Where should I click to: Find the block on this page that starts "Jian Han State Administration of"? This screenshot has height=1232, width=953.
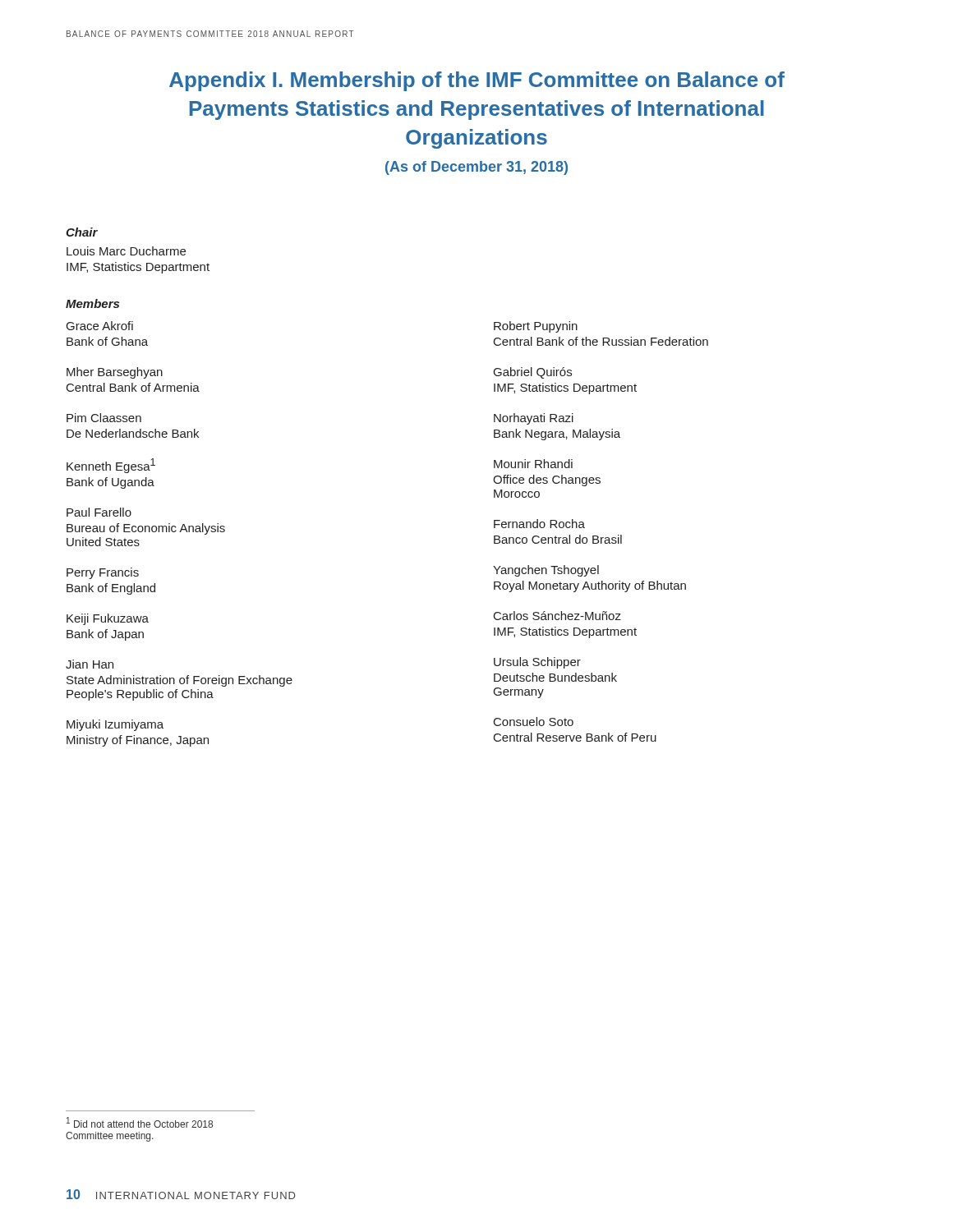(263, 679)
